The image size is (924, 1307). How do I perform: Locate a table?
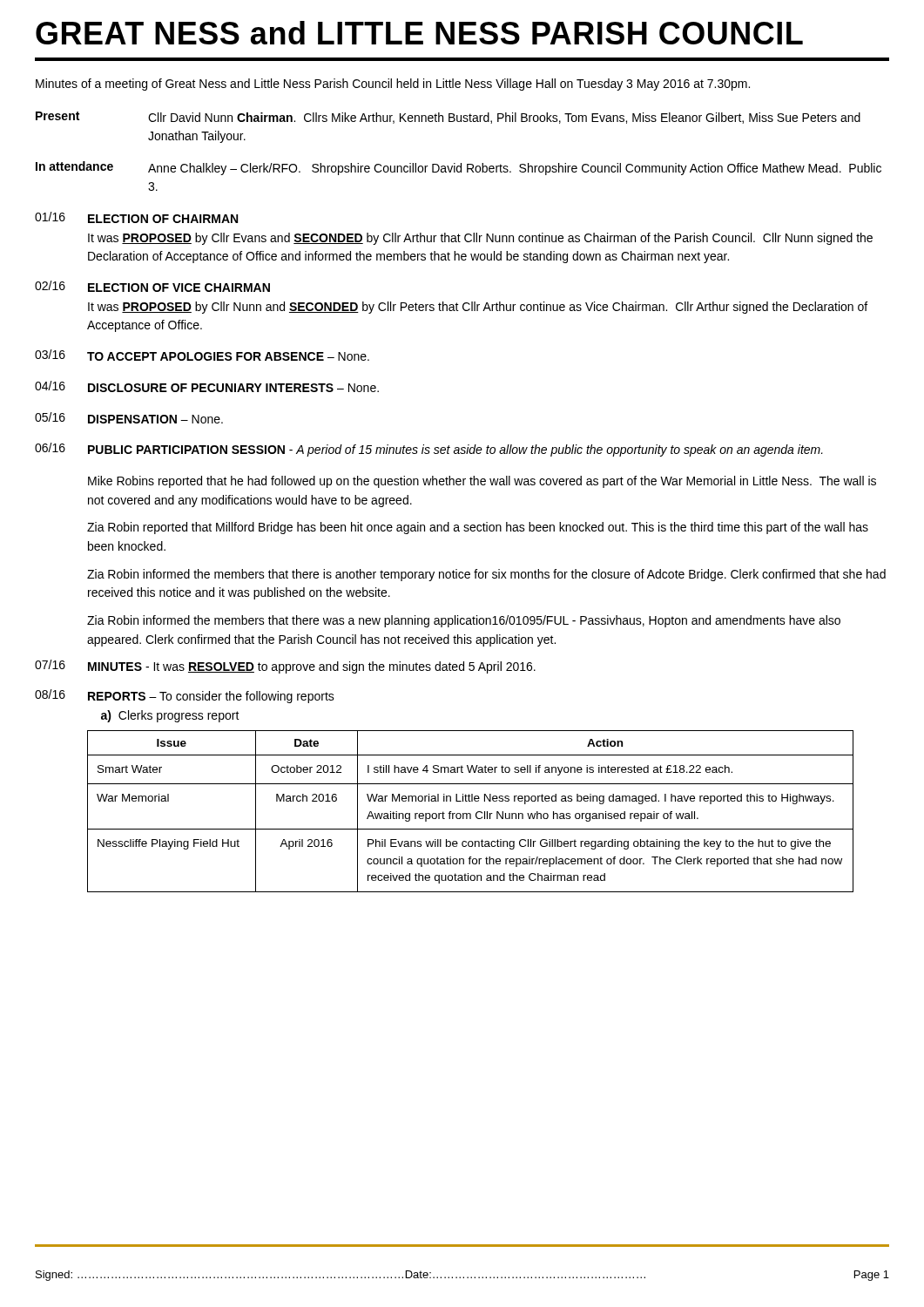click(x=488, y=811)
